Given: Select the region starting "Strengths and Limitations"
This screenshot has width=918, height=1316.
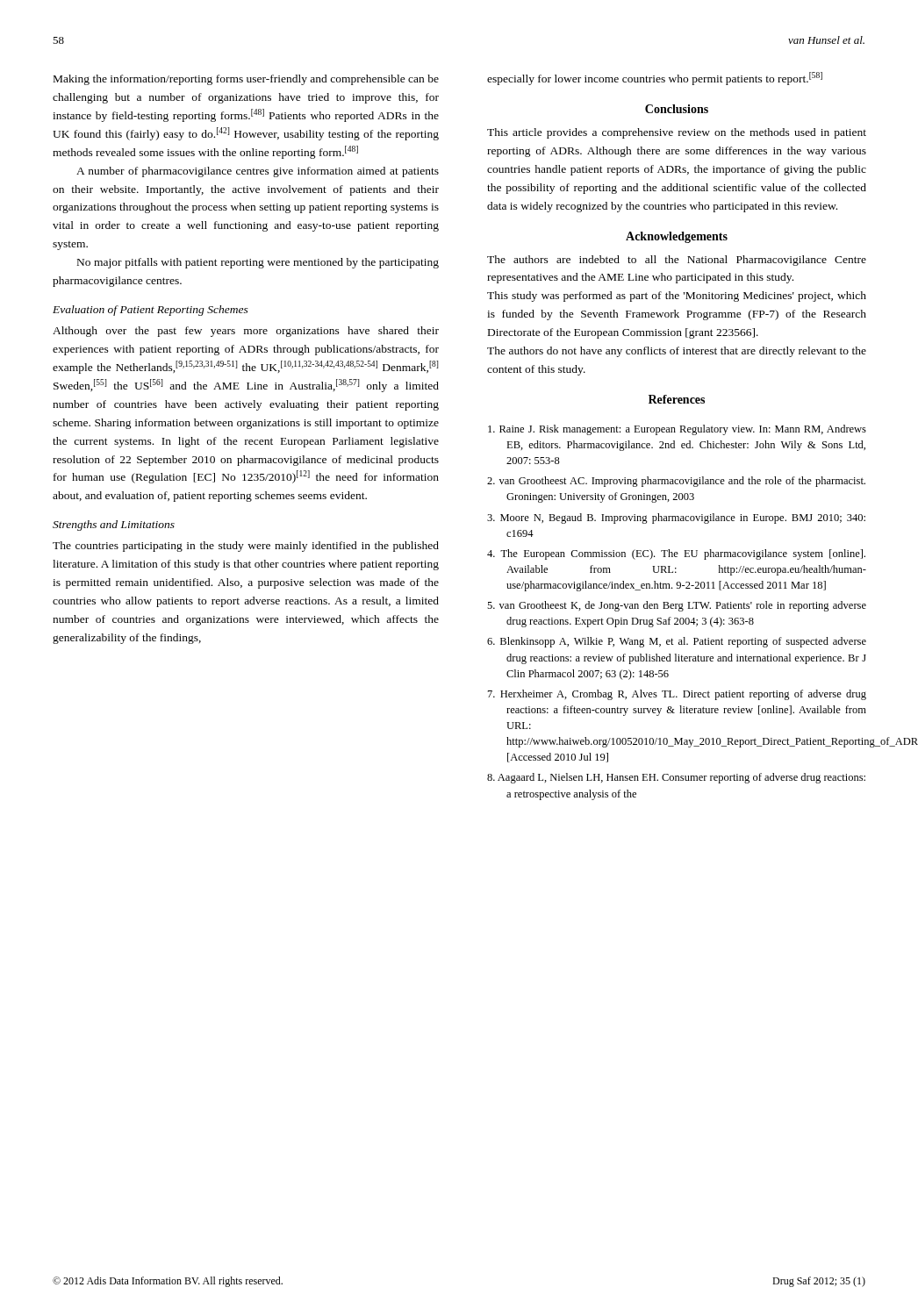Looking at the screenshot, I should pyautogui.click(x=114, y=524).
